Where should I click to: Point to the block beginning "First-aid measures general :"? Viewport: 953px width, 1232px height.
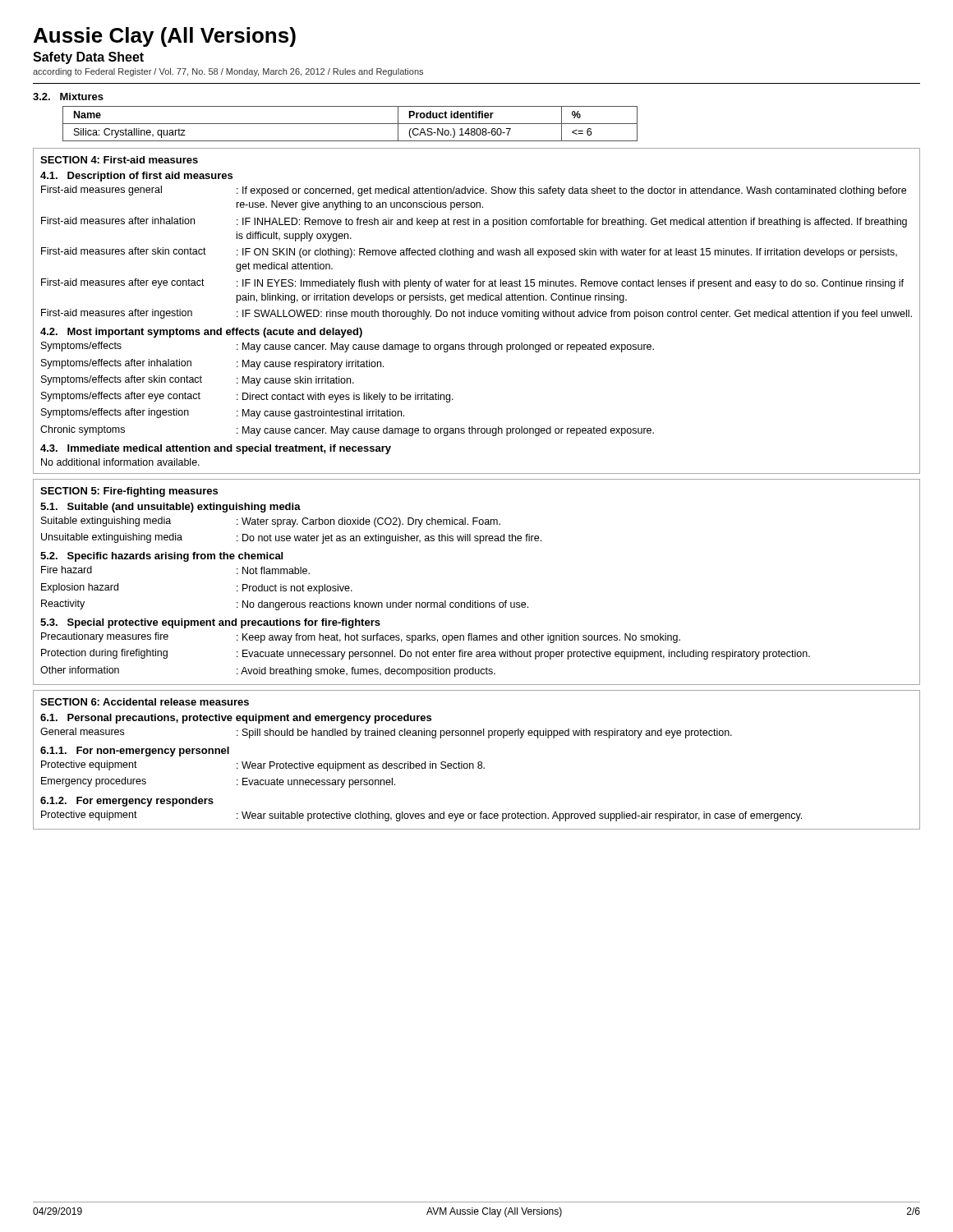tap(476, 198)
